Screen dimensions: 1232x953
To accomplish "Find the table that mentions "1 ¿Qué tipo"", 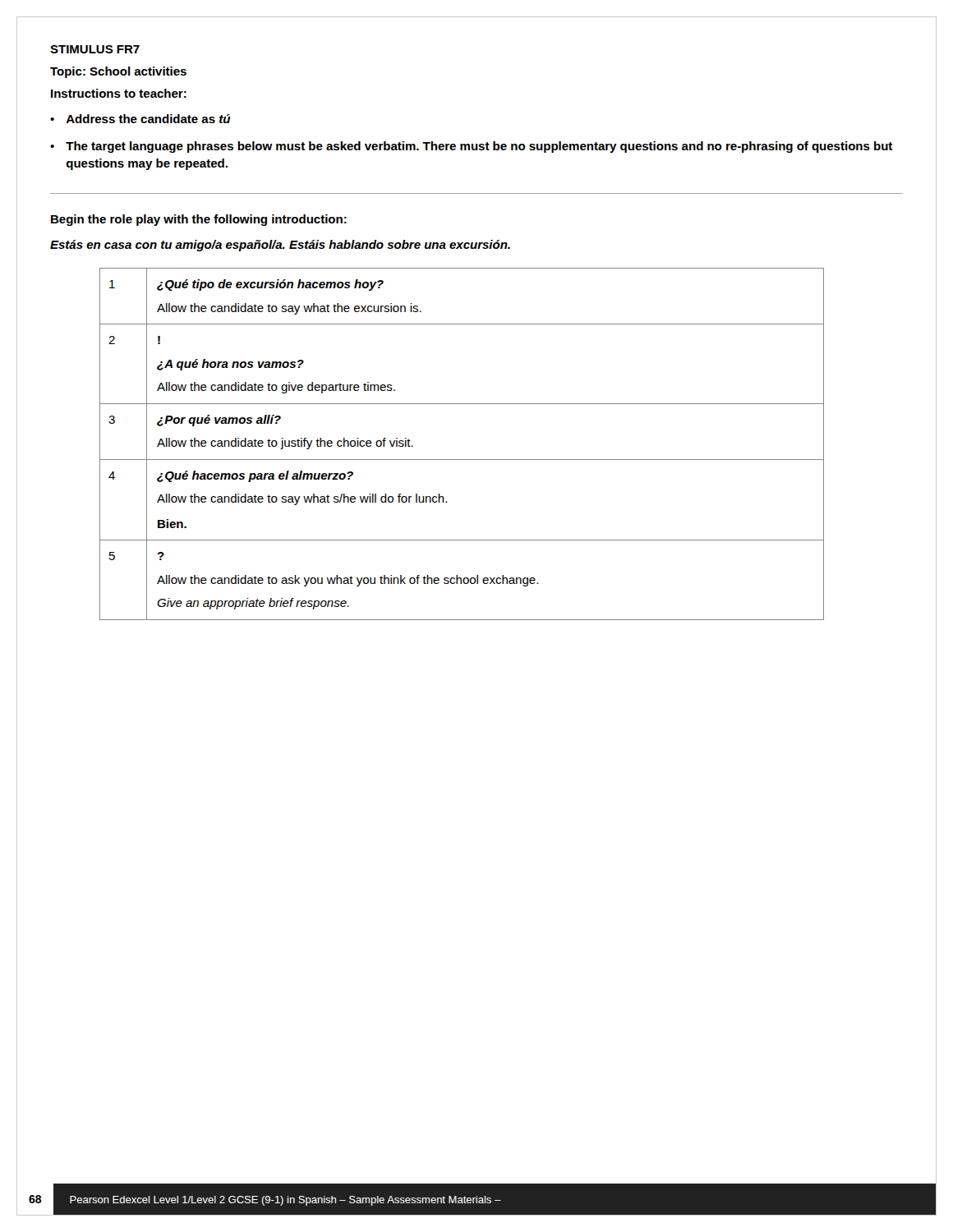I will (476, 444).
